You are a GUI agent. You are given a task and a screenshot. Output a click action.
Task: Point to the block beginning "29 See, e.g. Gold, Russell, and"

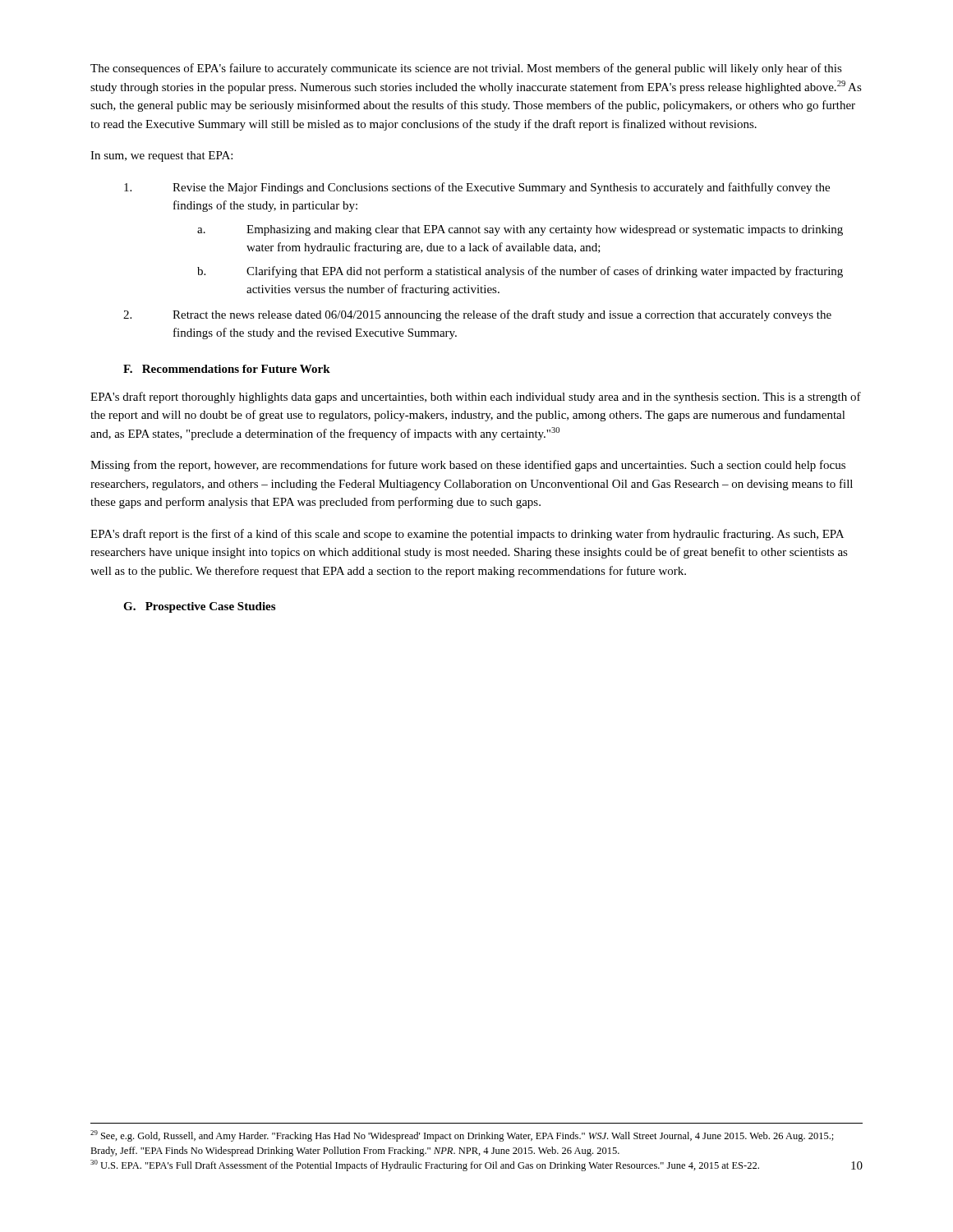pyautogui.click(x=462, y=1150)
